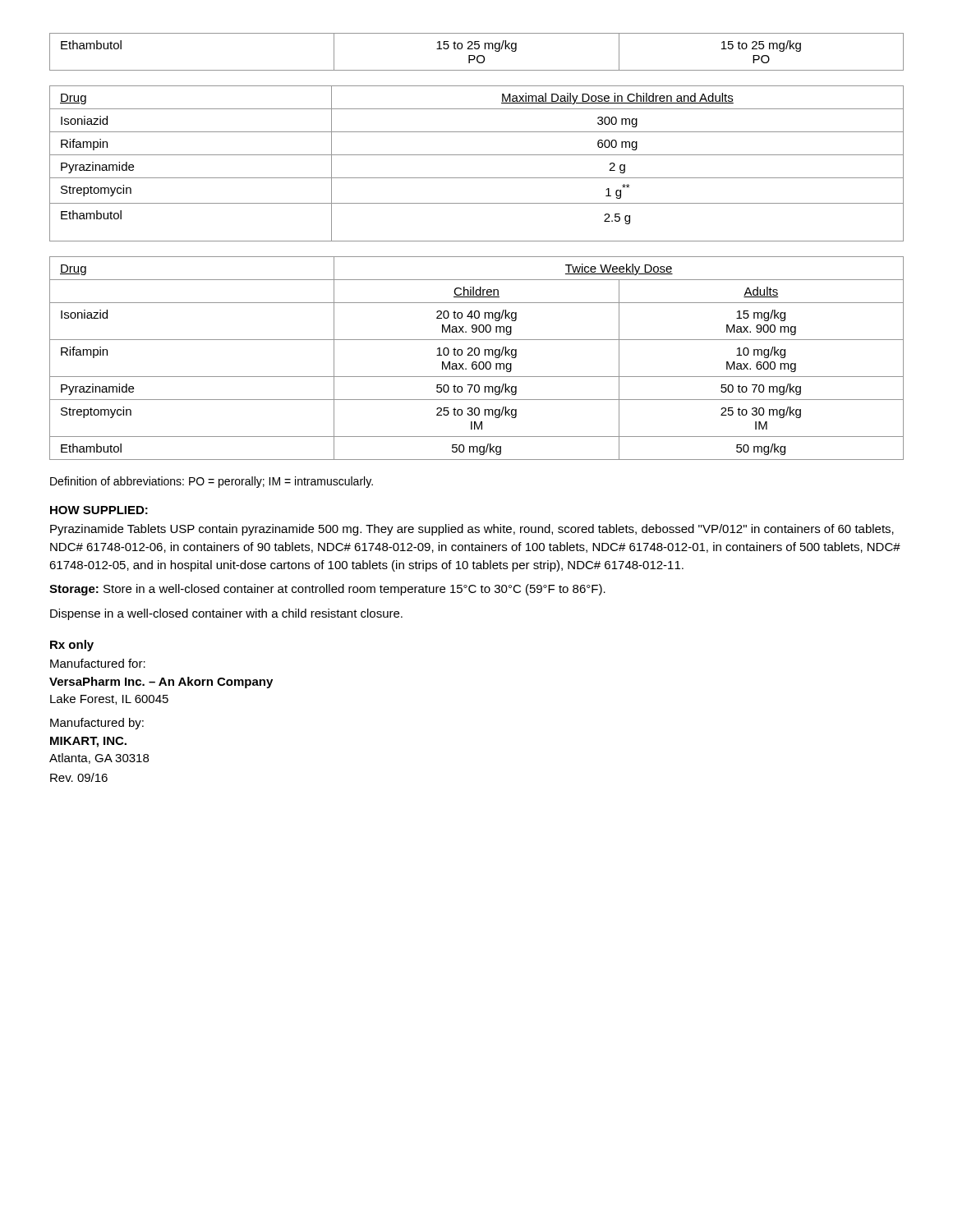This screenshot has height=1232, width=953.
Task: Locate the block starting "Manufactured for:"
Action: [98, 663]
